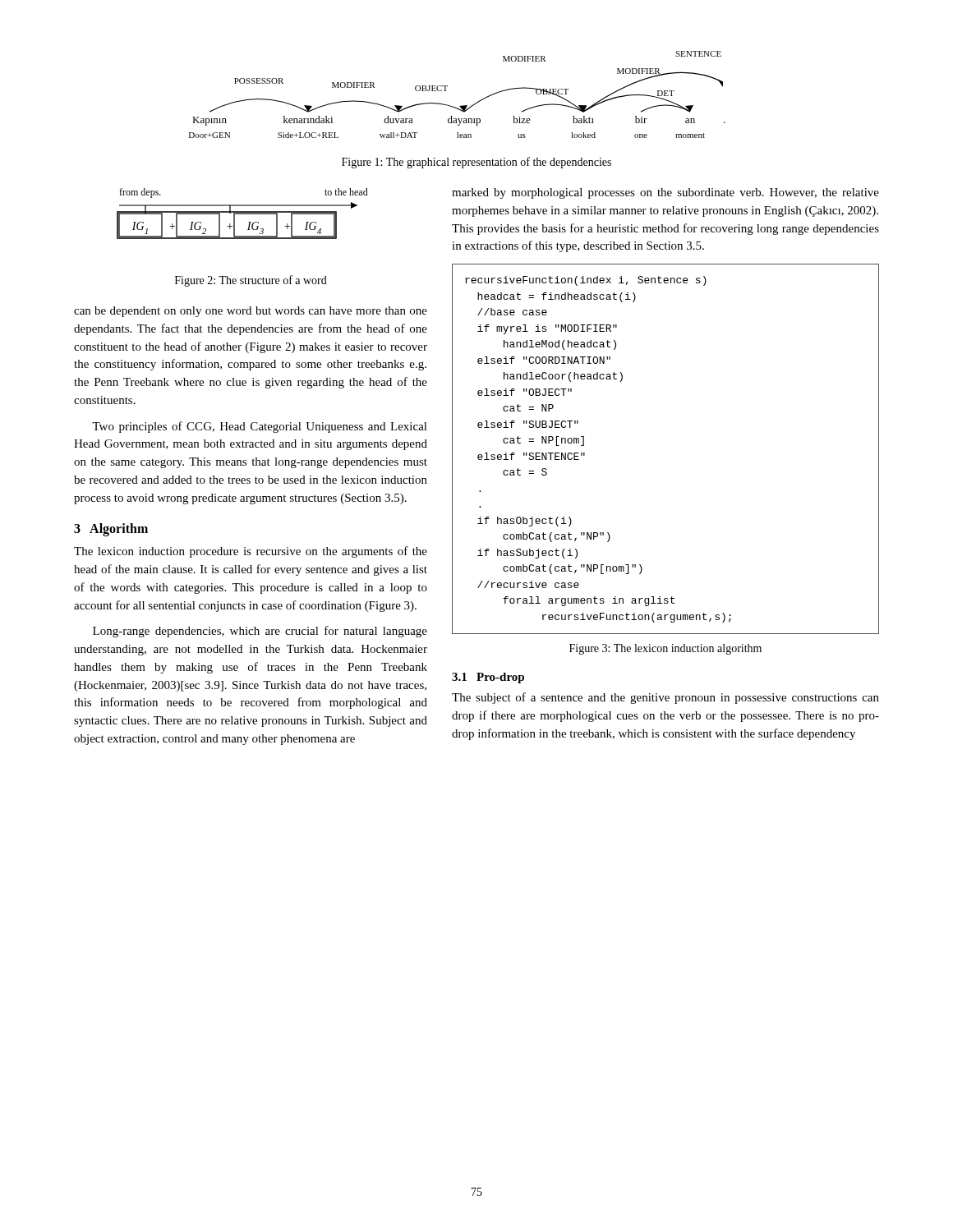Click the caption that begins "Figure 2: The structure of a"

pos(251,281)
